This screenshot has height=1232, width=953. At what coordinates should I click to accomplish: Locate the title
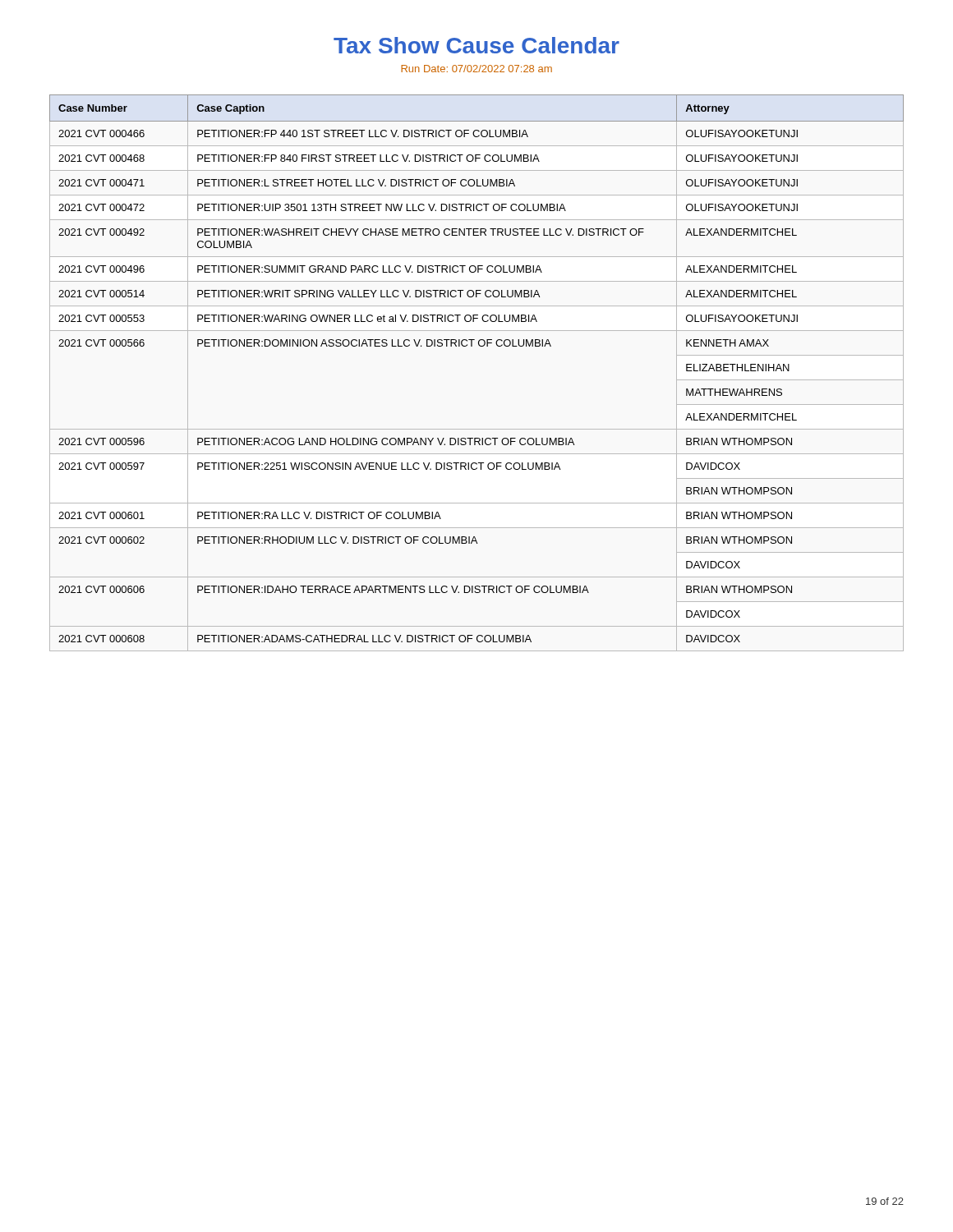tap(476, 46)
